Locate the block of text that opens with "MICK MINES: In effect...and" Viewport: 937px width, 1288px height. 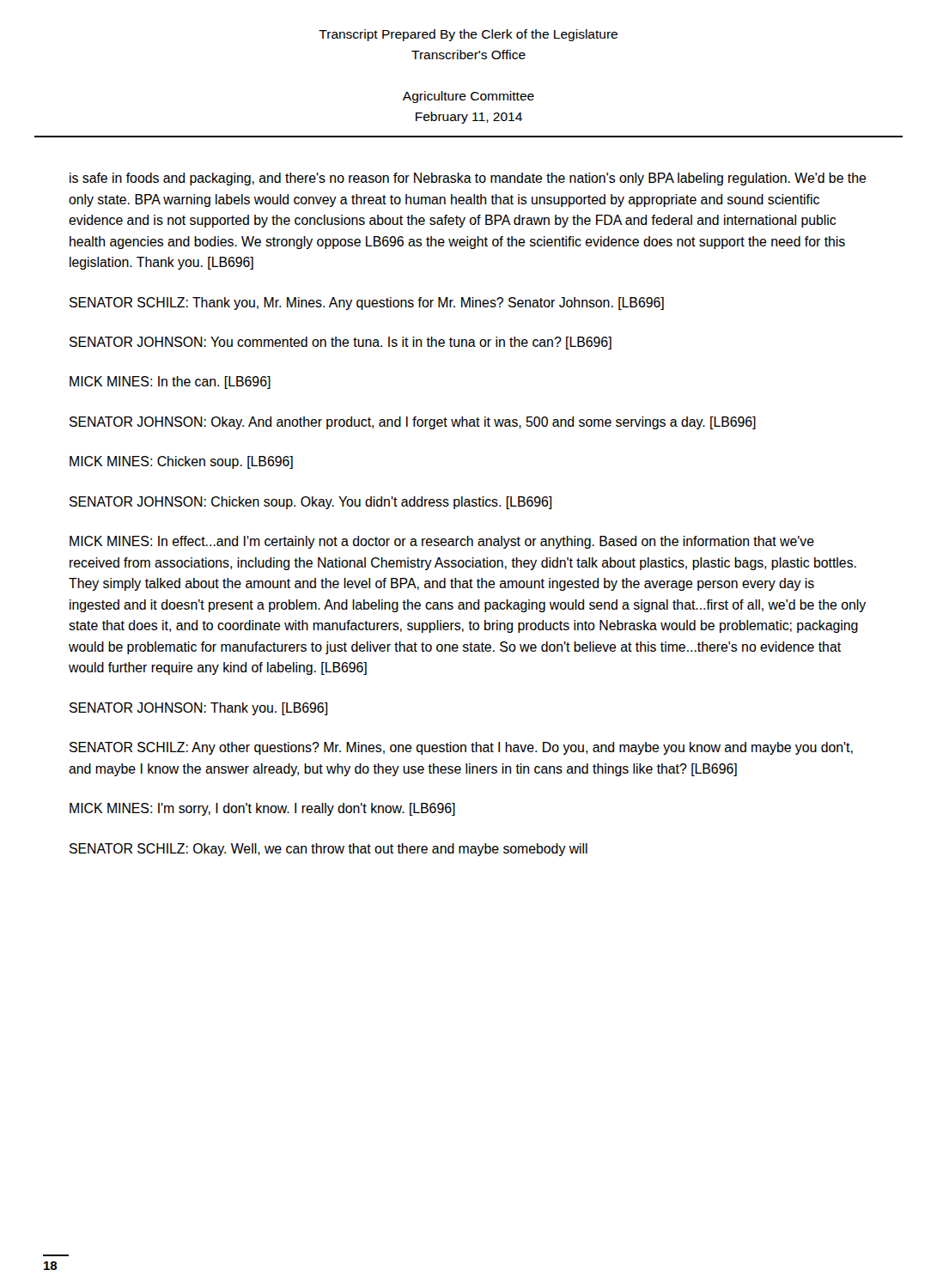coord(467,605)
